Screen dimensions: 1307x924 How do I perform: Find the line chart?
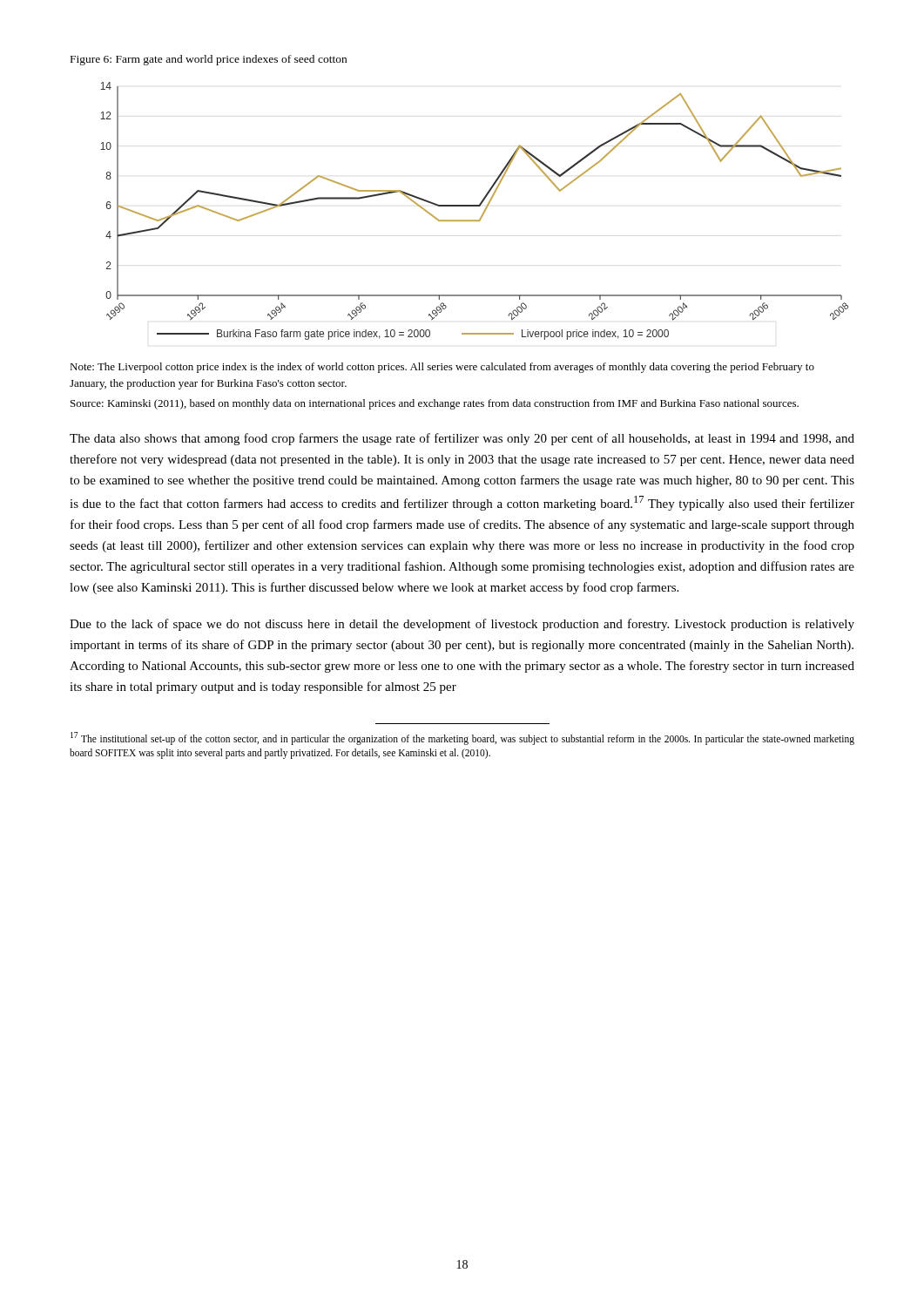(x=462, y=213)
